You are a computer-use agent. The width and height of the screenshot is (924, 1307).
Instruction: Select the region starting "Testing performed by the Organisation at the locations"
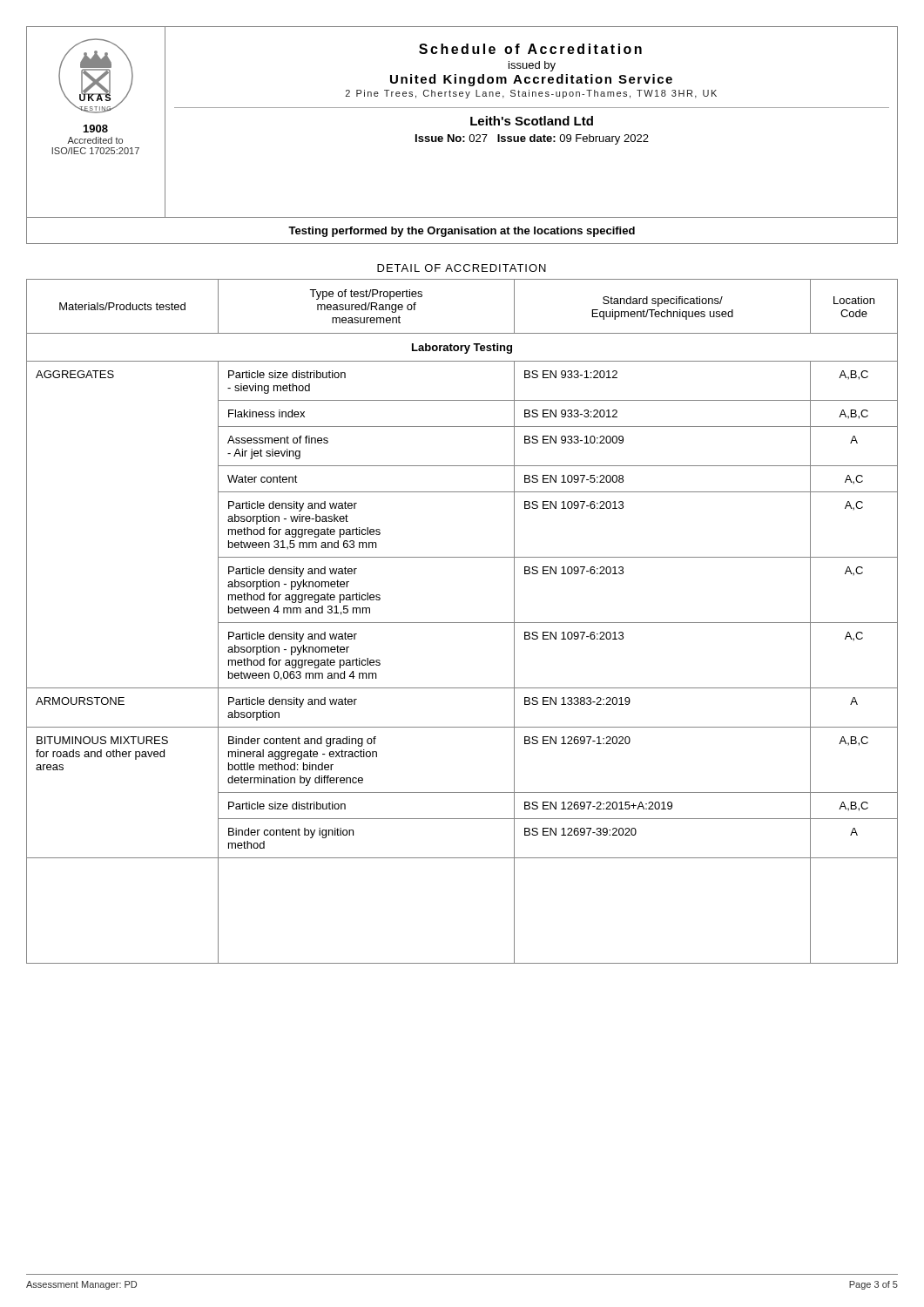coord(462,230)
